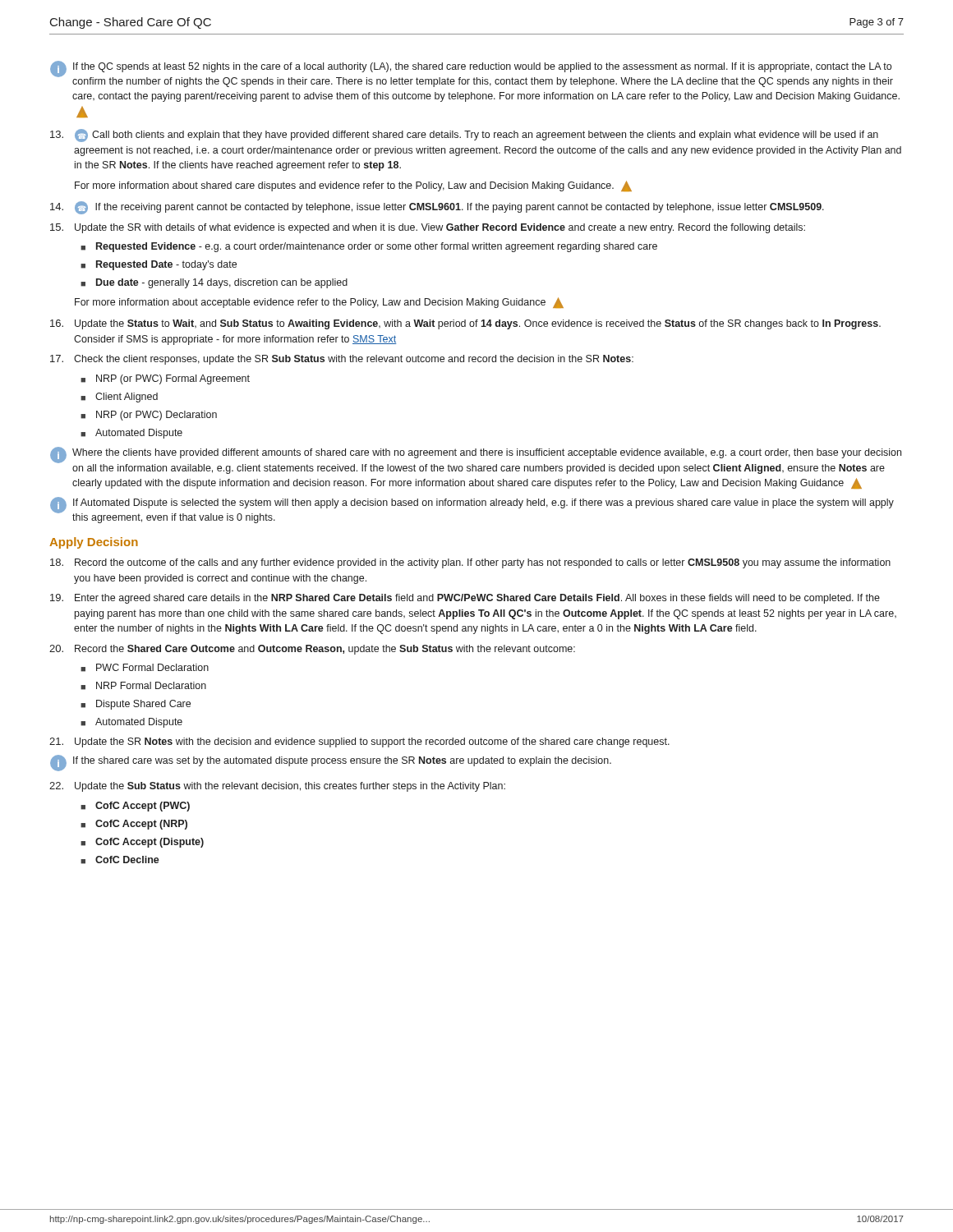Find the block on this page that starts "■ Due date - generally 14"
Image resolution: width=953 pixels, height=1232 pixels.
pyautogui.click(x=214, y=283)
